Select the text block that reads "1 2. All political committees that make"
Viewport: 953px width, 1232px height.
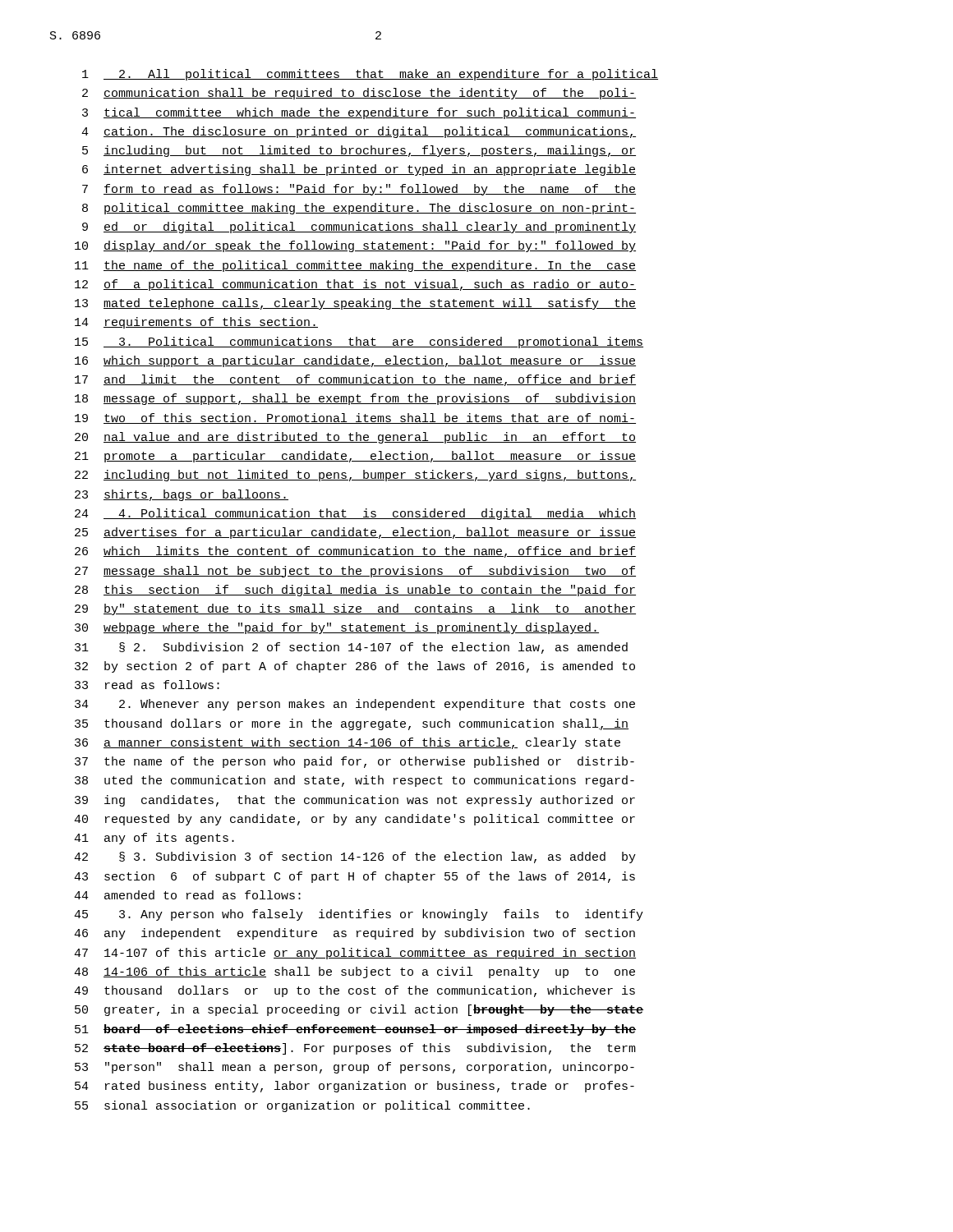[x=476, y=591]
